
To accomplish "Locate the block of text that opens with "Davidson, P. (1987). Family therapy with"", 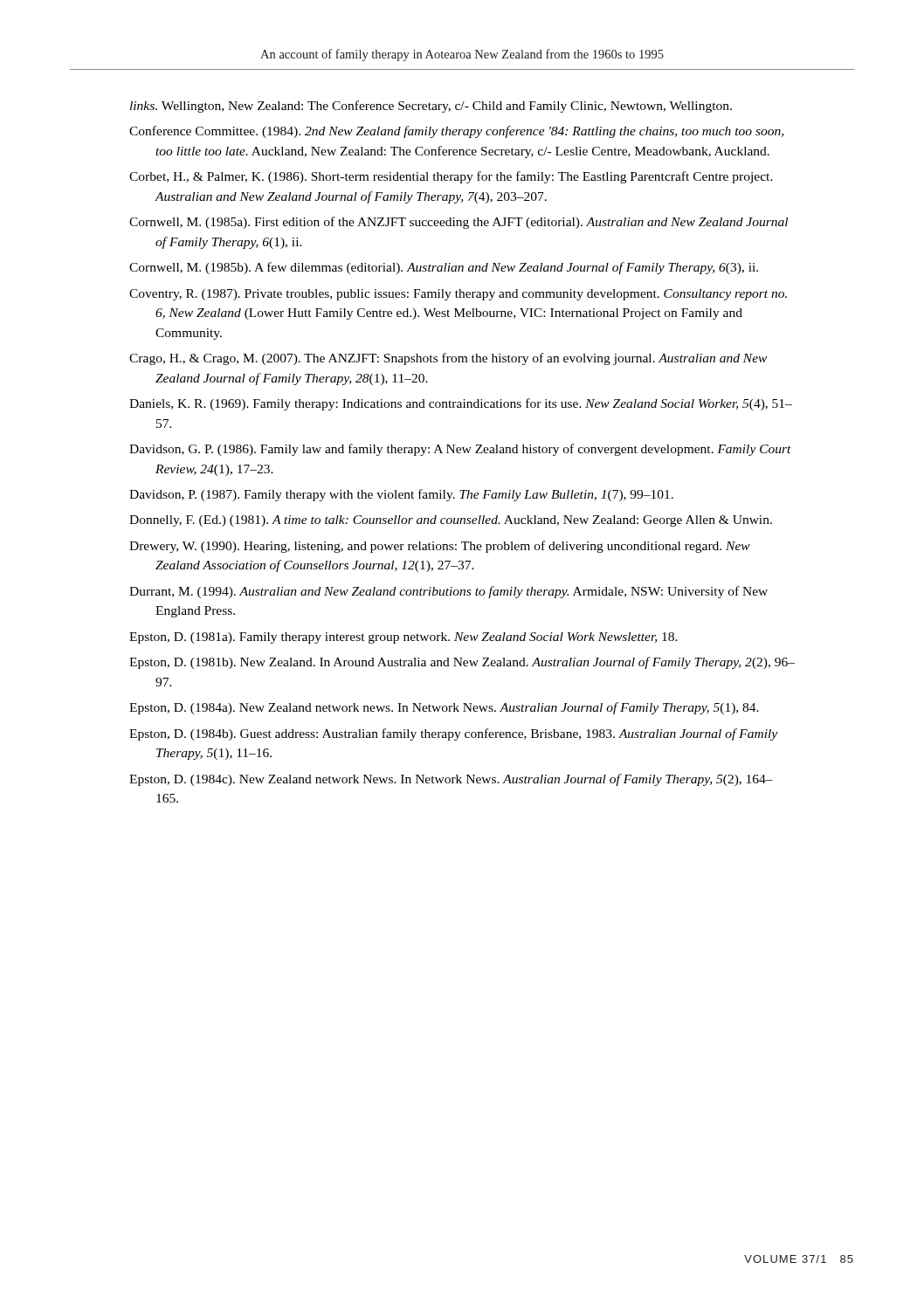I will tap(402, 494).
